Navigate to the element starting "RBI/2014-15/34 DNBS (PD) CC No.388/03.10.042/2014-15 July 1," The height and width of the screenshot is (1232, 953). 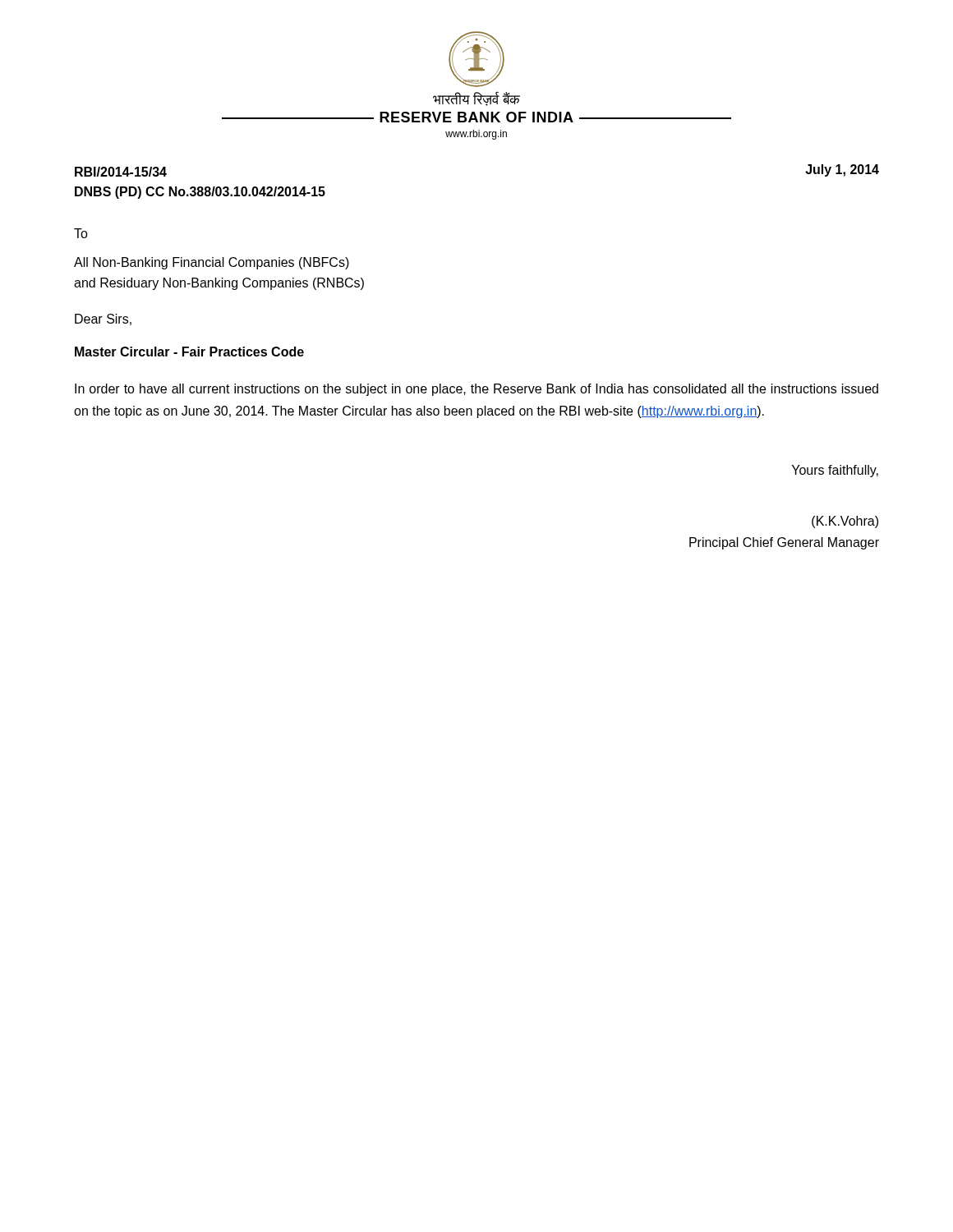[113, 170]
